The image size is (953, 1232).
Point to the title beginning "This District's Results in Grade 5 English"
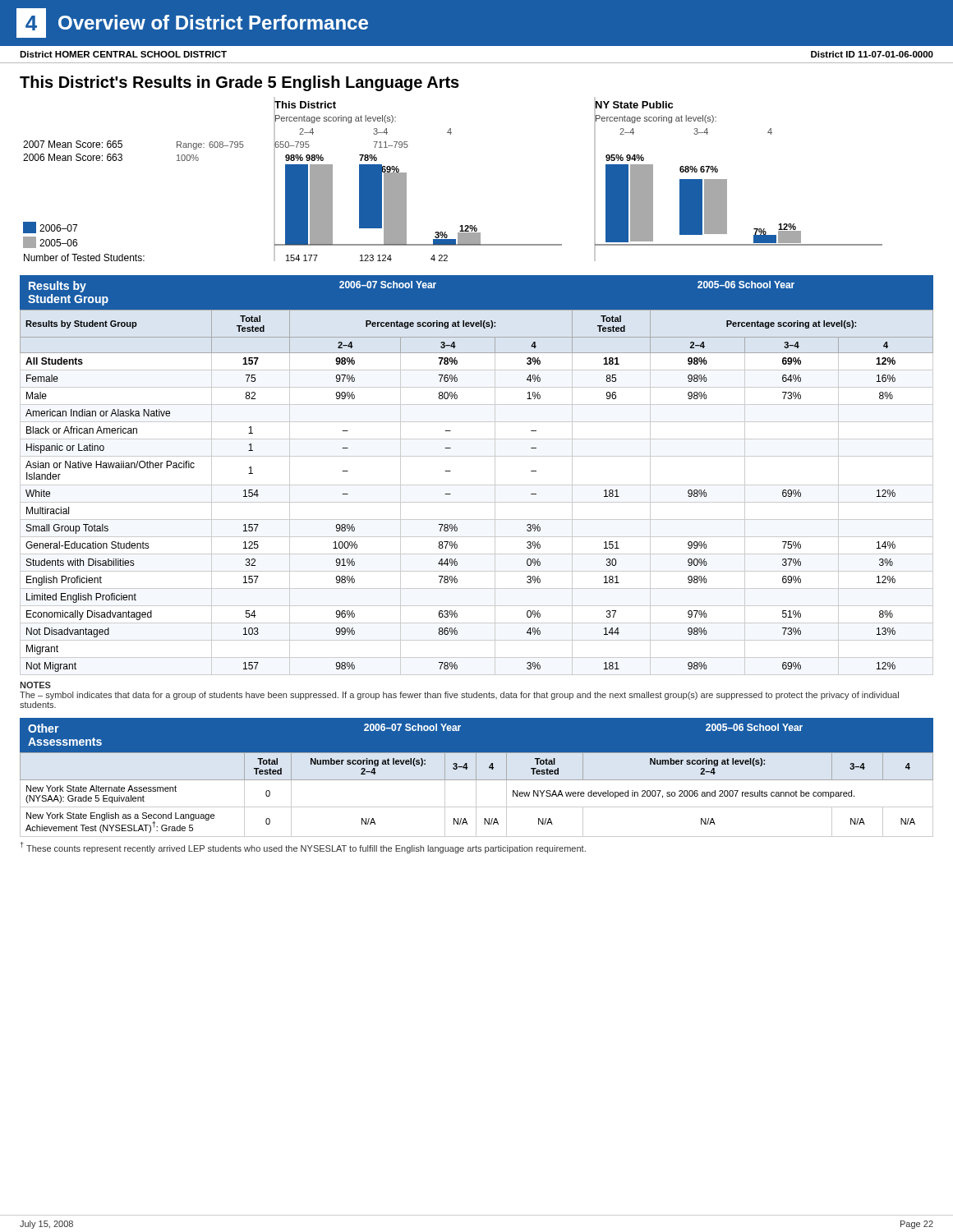pyautogui.click(x=240, y=82)
